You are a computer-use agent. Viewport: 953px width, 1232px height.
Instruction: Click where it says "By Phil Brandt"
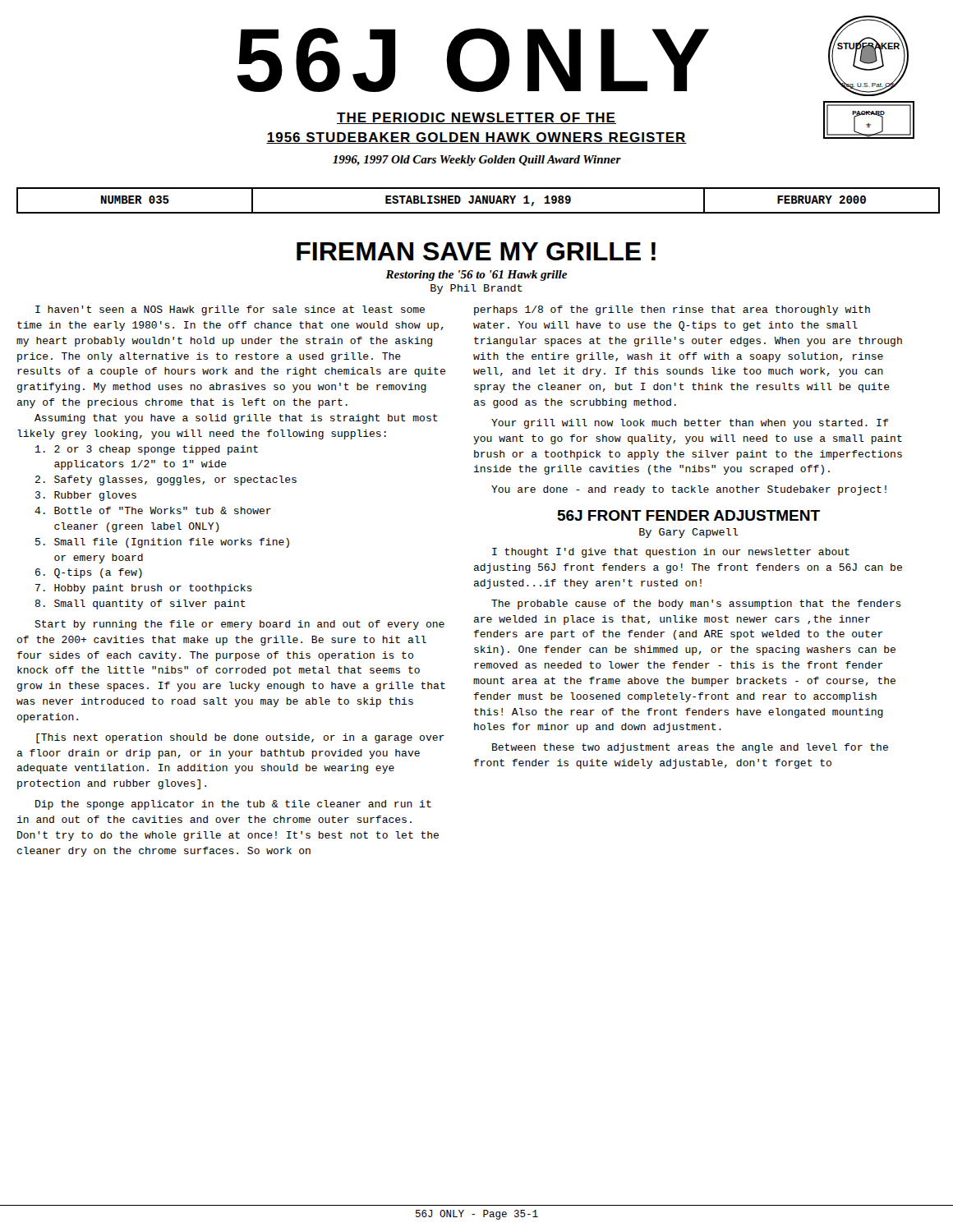coord(476,289)
